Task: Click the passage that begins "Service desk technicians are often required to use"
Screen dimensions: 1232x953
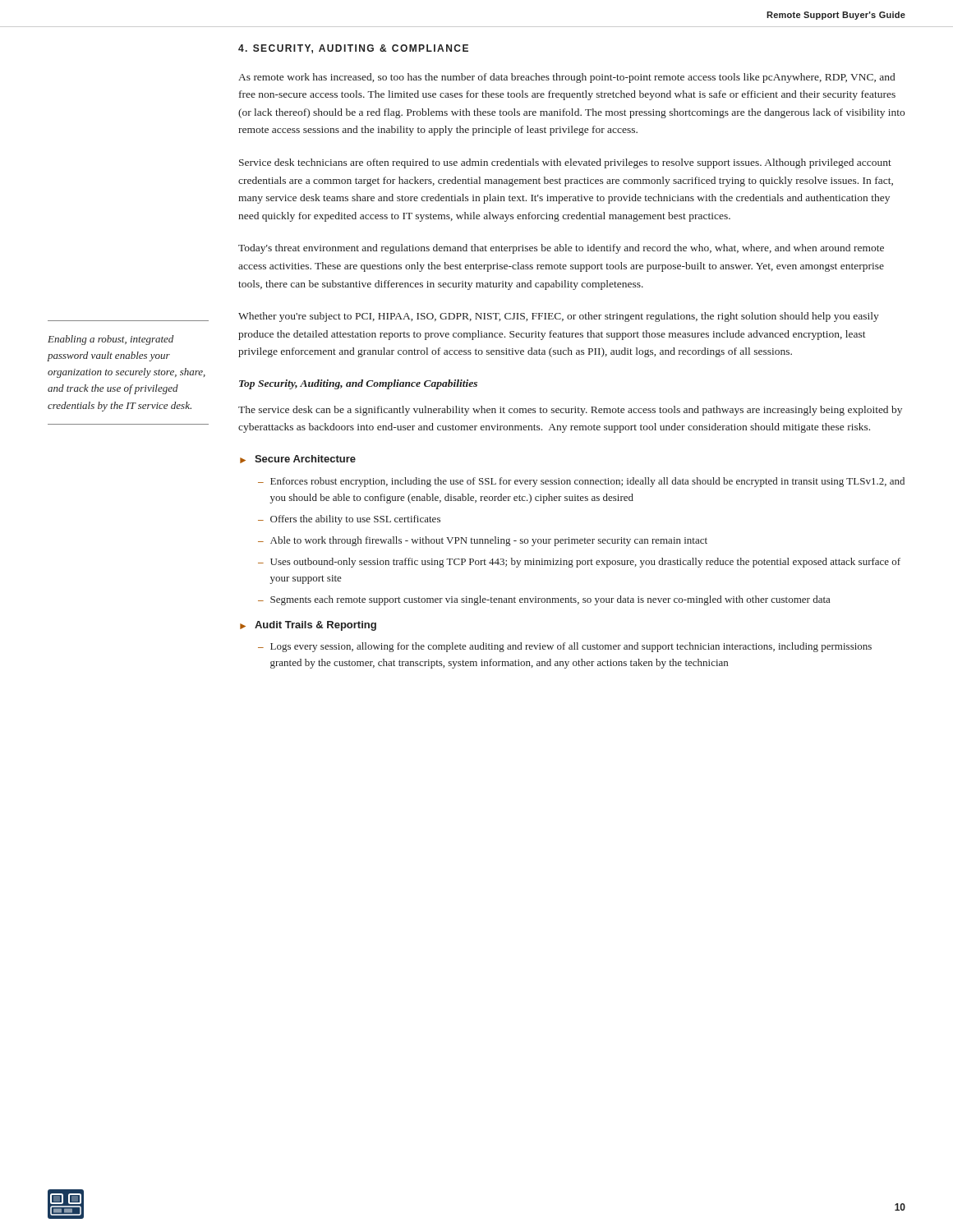Action: (566, 189)
